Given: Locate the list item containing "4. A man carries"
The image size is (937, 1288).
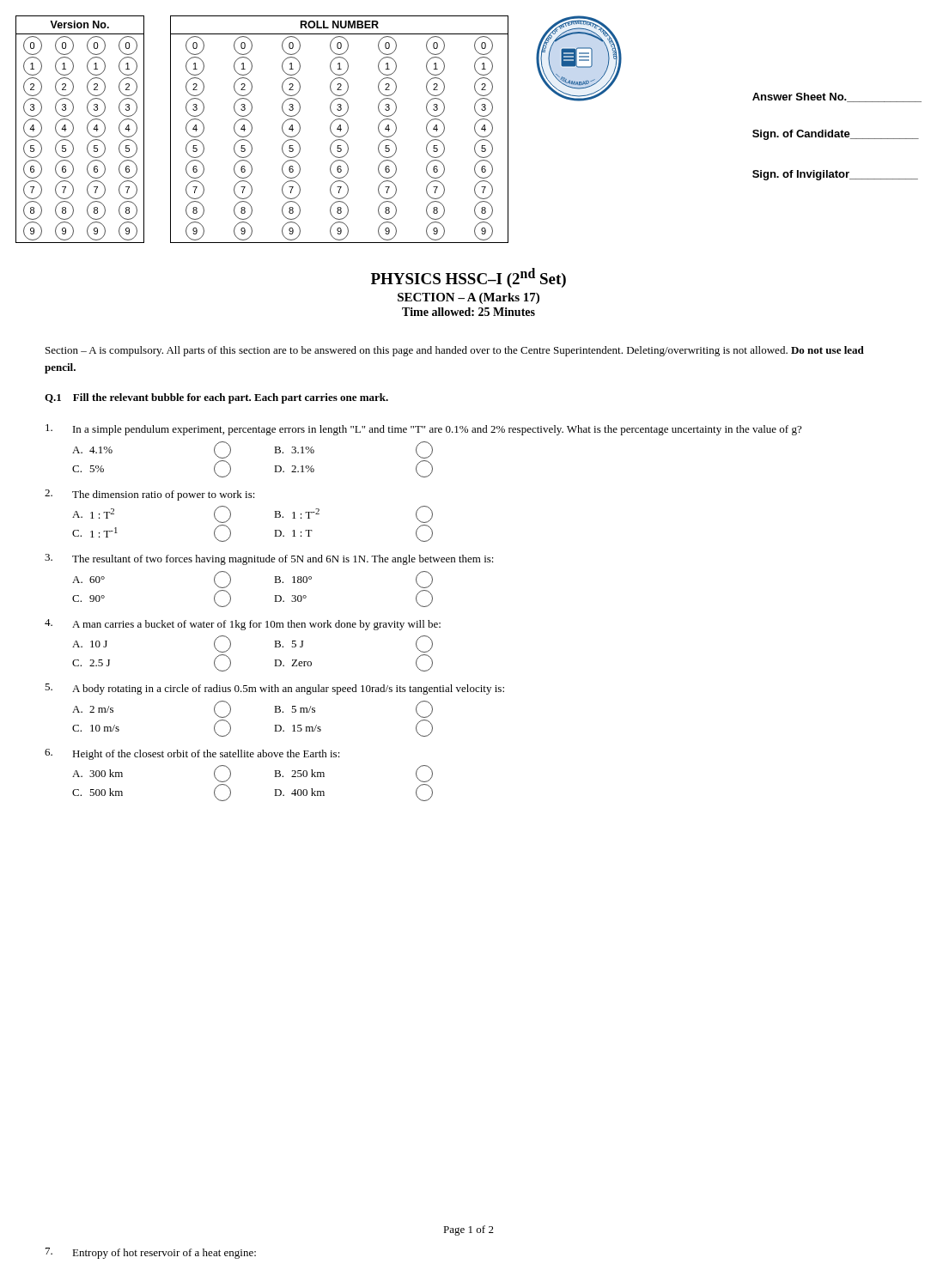Looking at the screenshot, I should click(x=243, y=625).
